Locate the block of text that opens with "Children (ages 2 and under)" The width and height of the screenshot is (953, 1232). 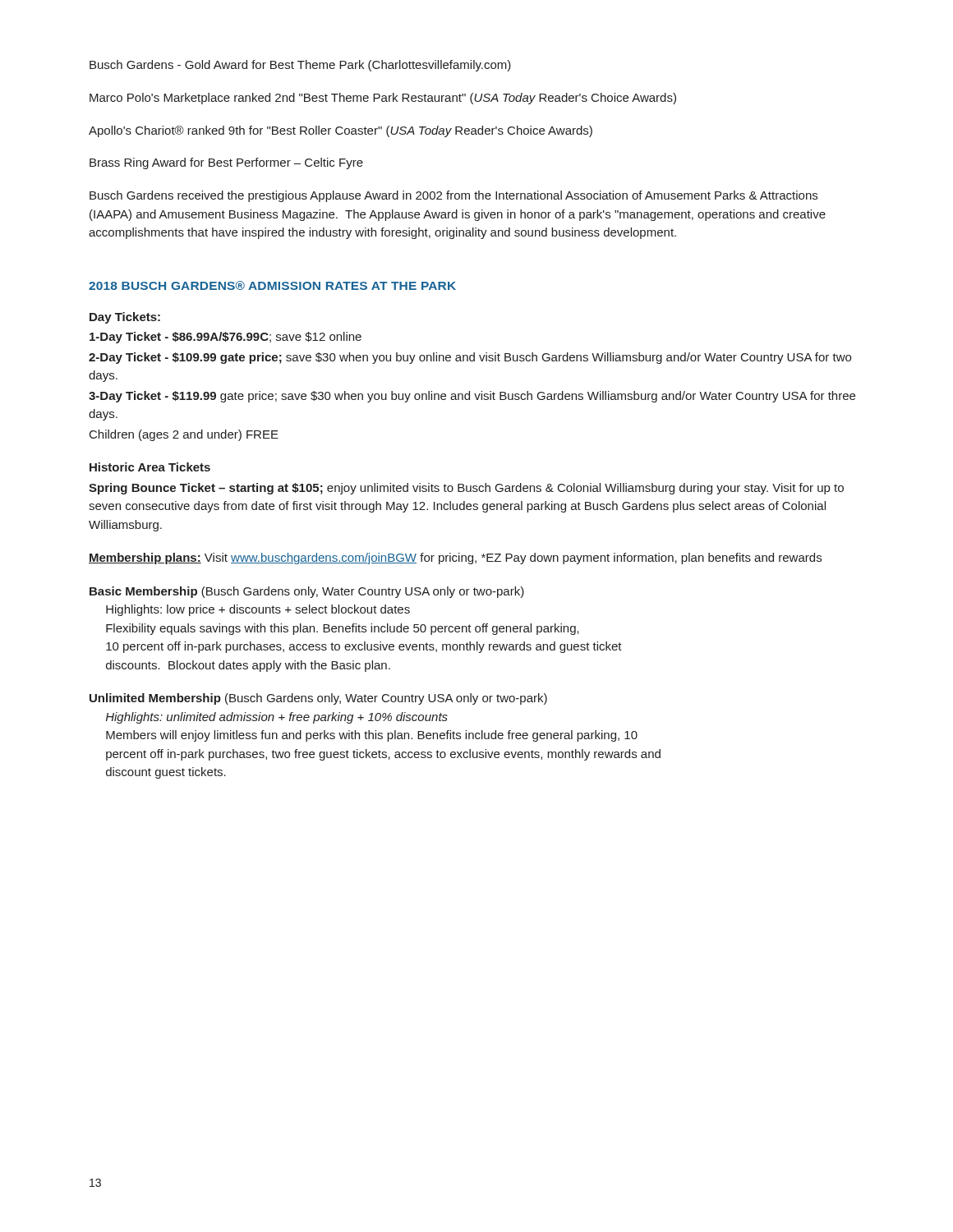tap(184, 434)
